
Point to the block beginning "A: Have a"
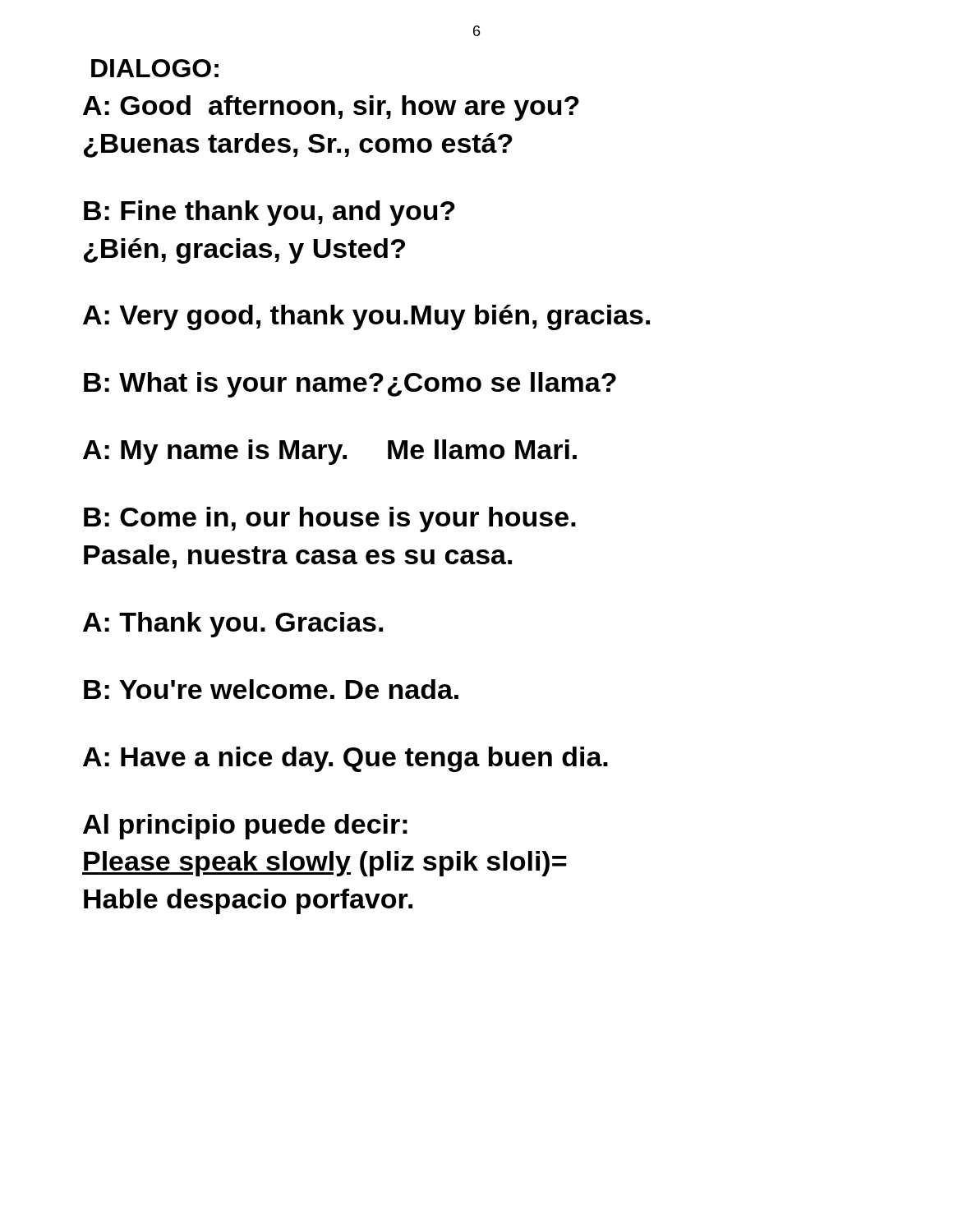click(x=346, y=756)
